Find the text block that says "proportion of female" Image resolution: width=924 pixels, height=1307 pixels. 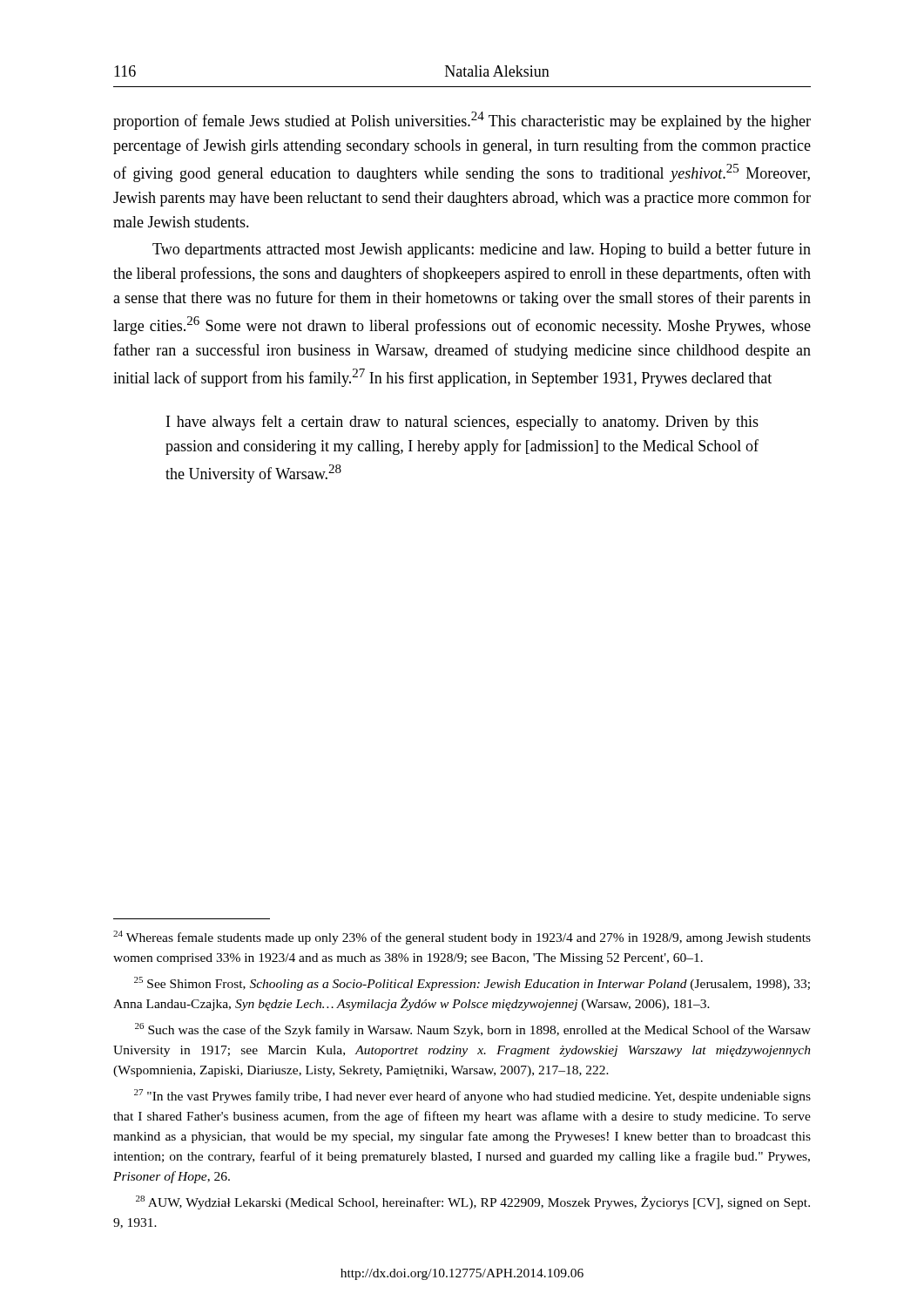[x=462, y=170]
